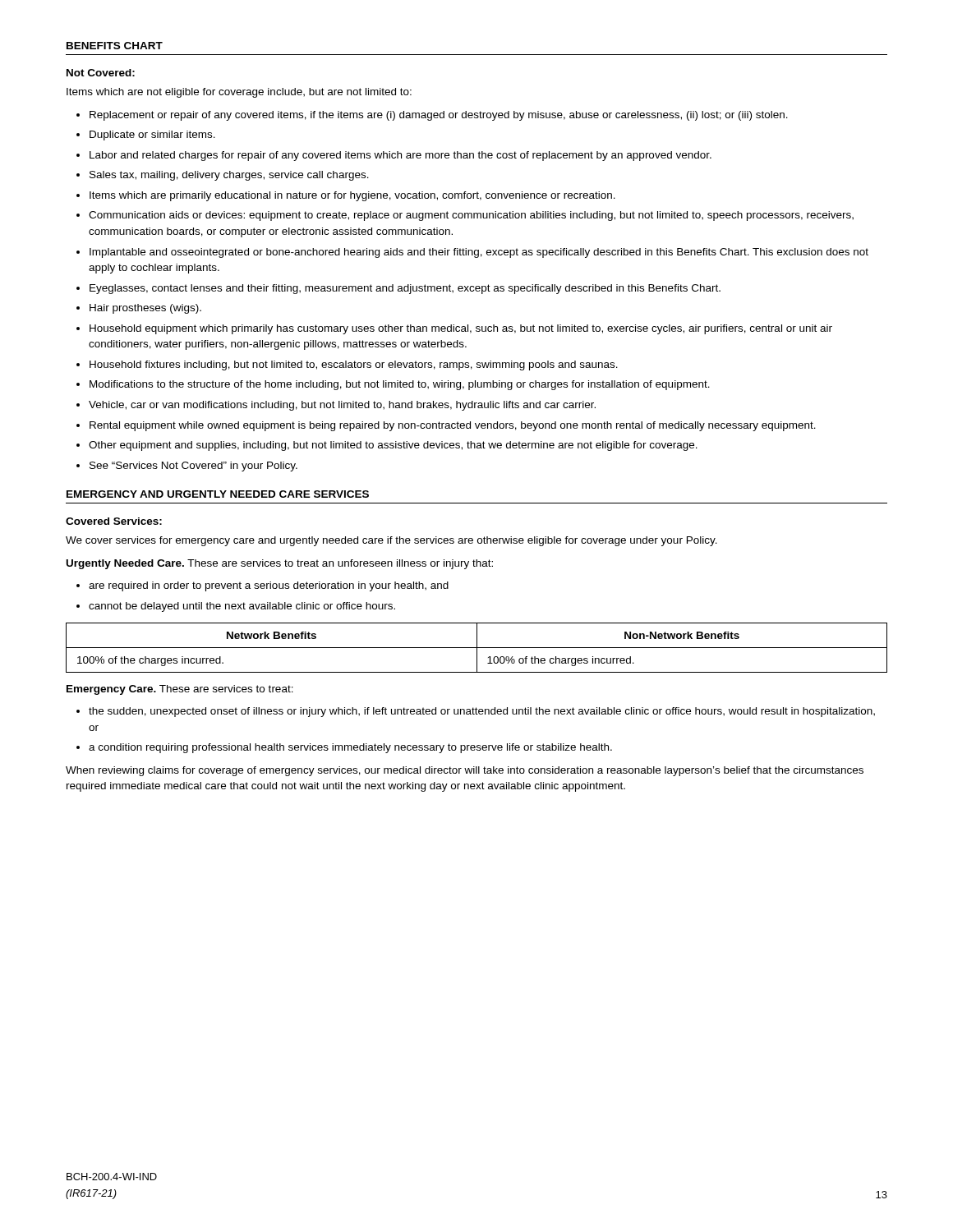Click on the passage starting "EMERGENCY AND URGENTLY NEEDED CARE"

(218, 494)
